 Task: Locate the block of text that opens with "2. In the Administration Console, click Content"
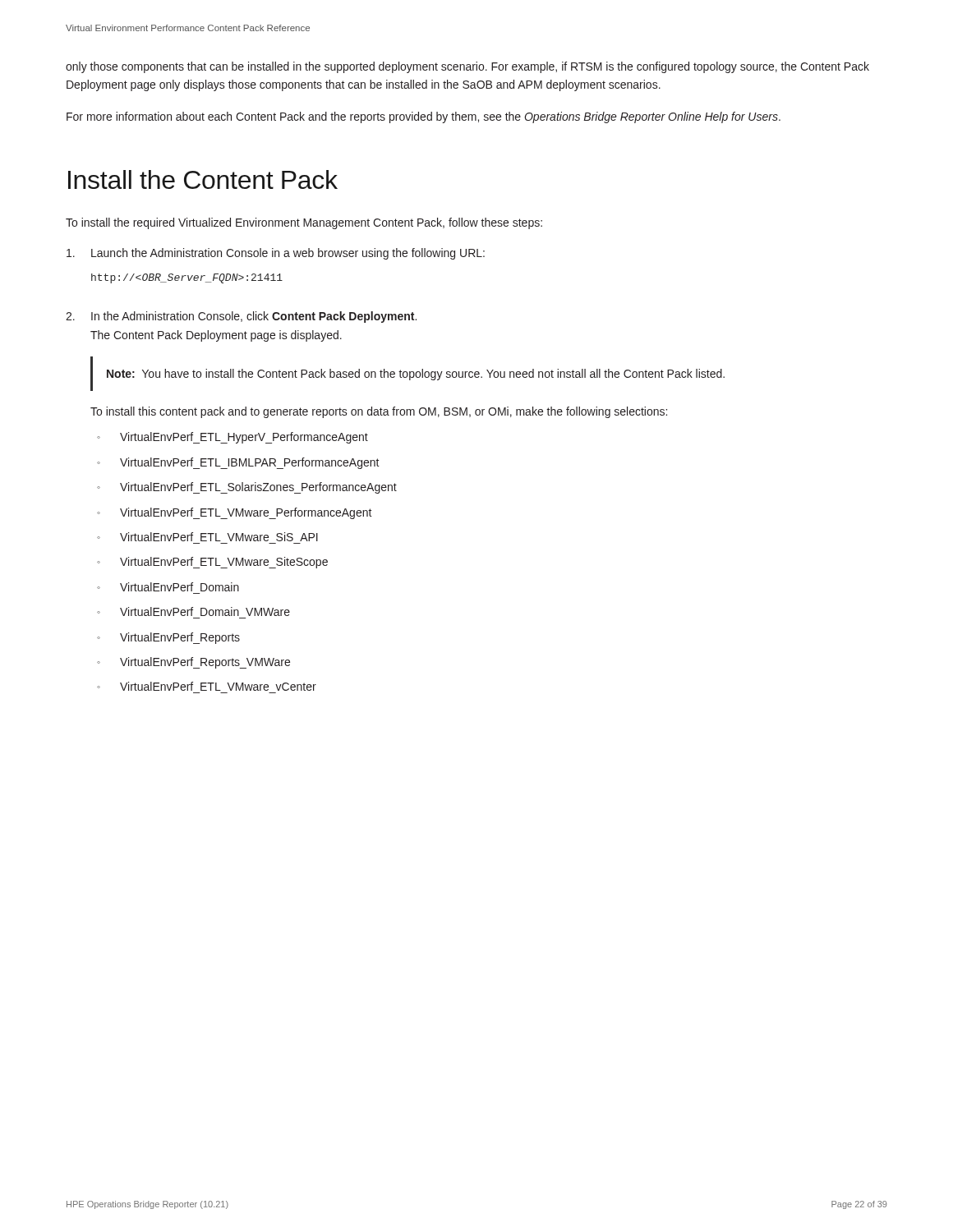point(241,317)
